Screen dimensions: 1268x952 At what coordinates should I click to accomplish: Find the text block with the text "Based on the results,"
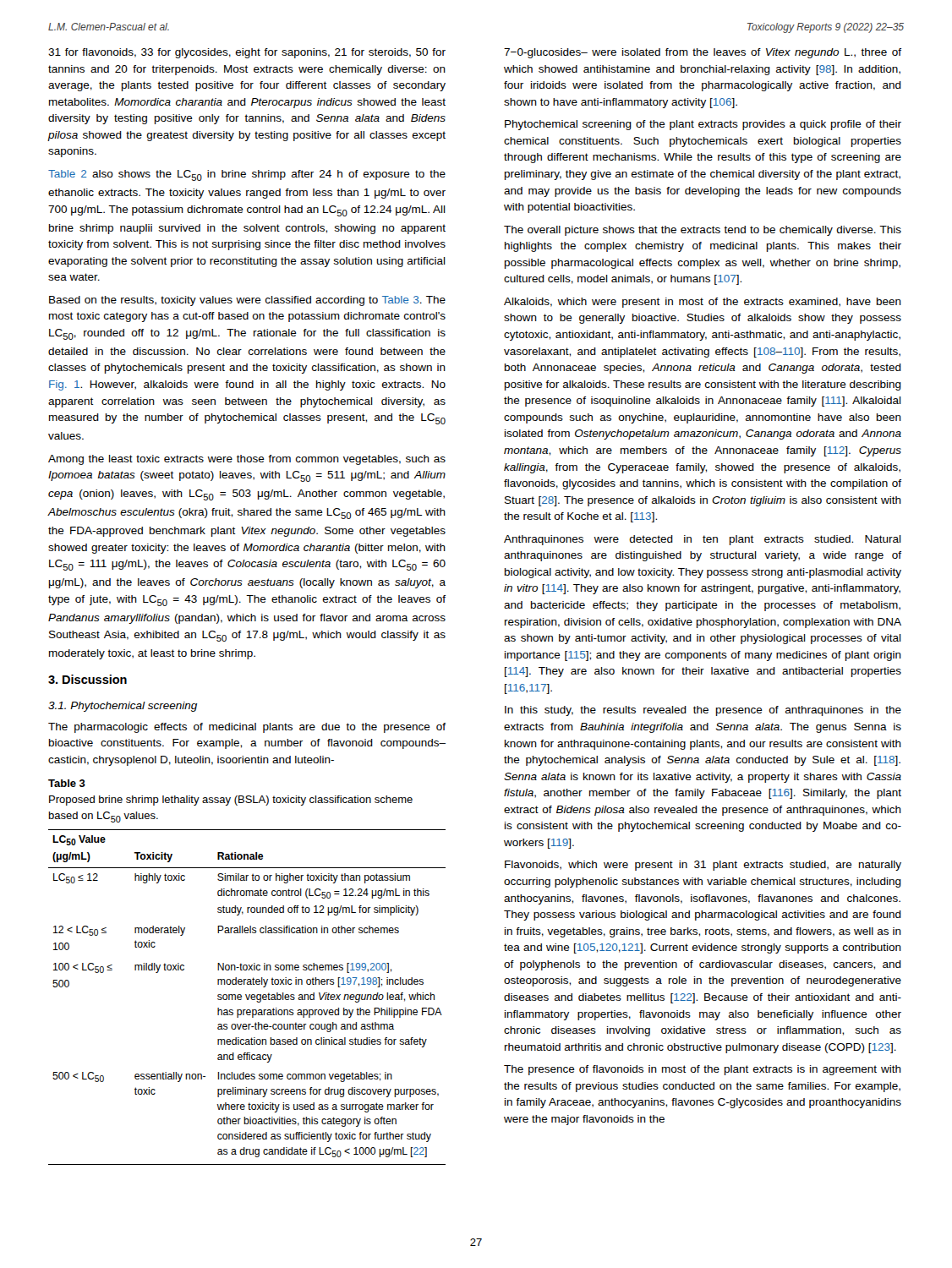[x=247, y=368]
